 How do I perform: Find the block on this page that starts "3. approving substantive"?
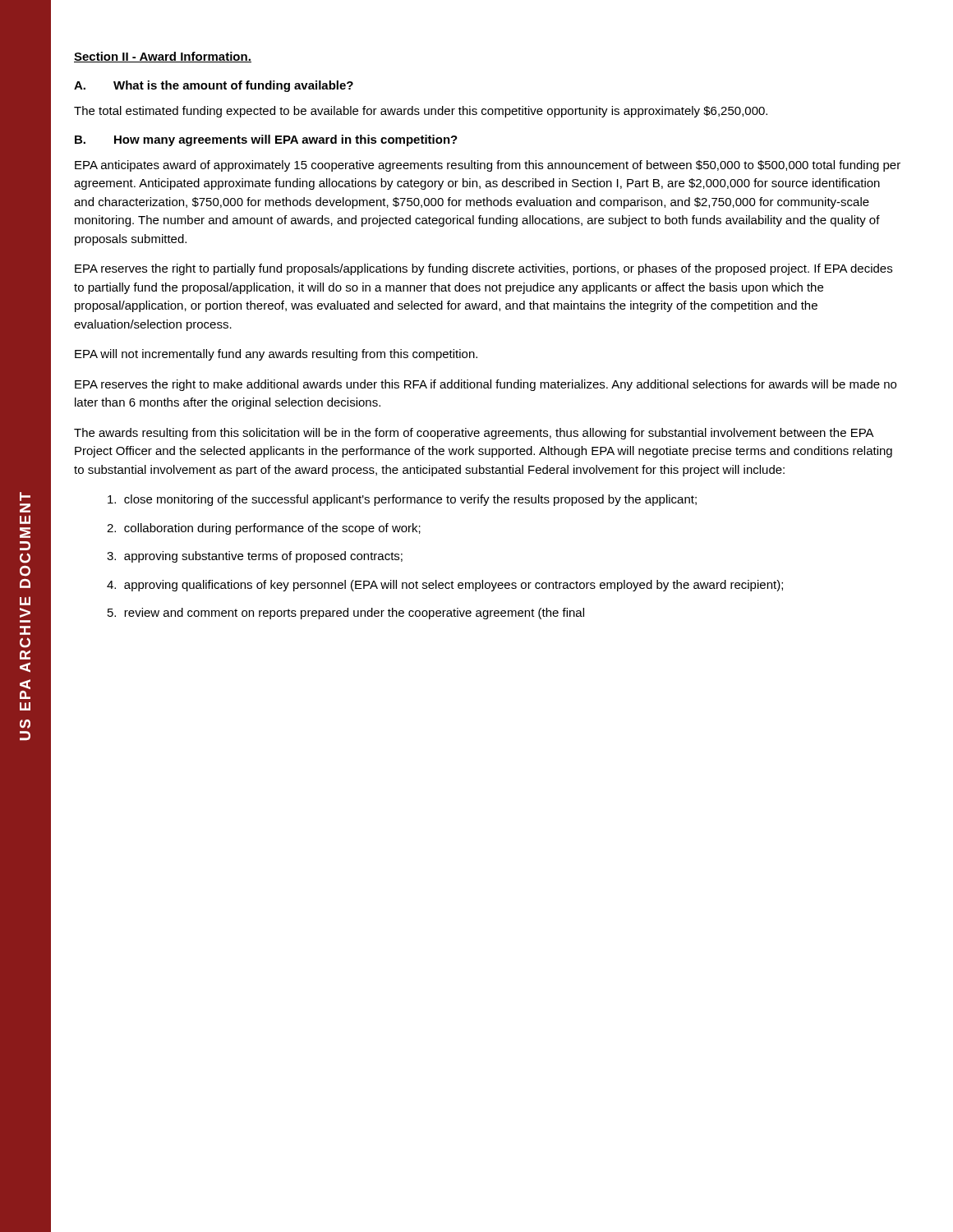coord(255,556)
